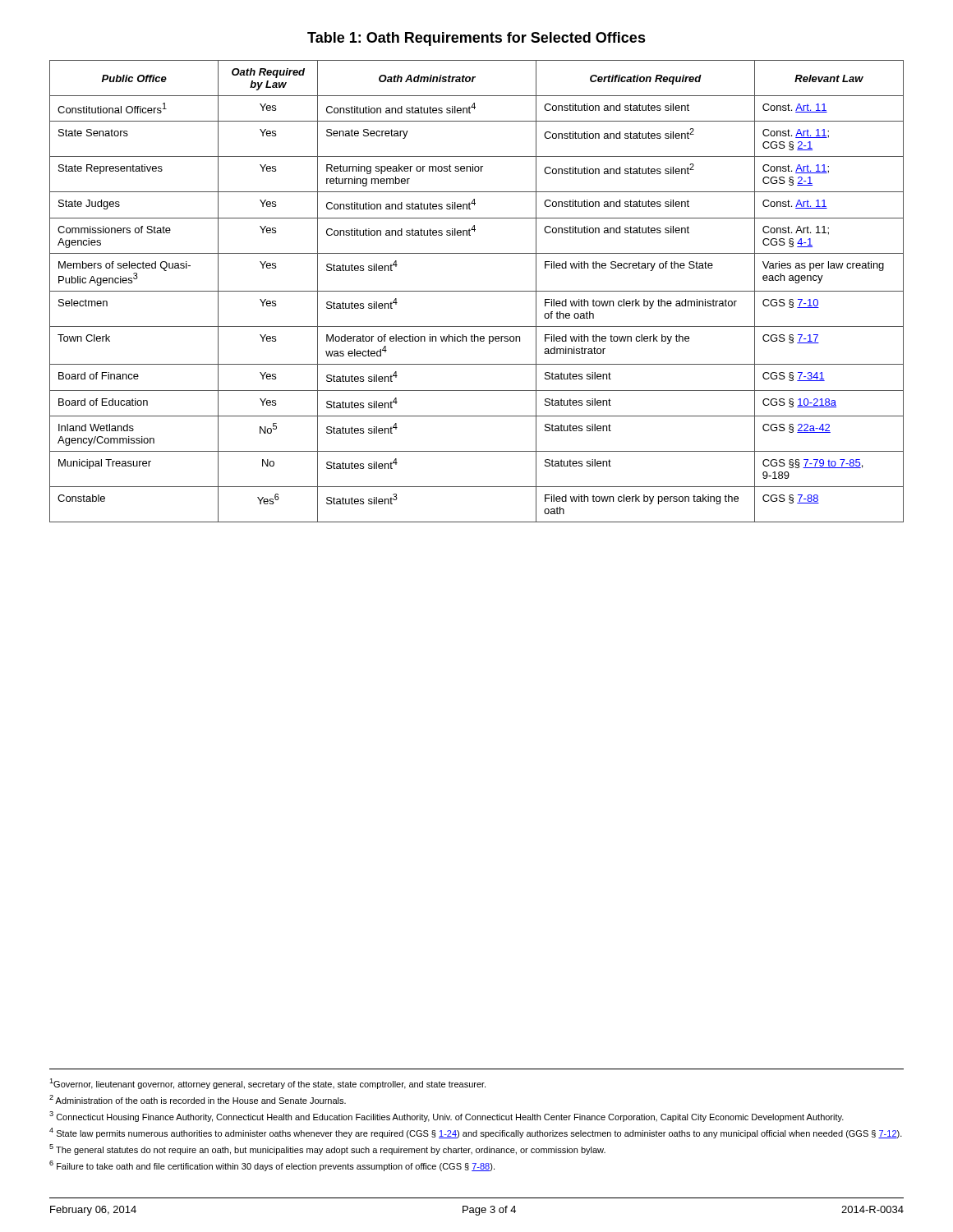Viewport: 953px width, 1232px height.
Task: Click on the table containing "Filed with town"
Action: [476, 291]
